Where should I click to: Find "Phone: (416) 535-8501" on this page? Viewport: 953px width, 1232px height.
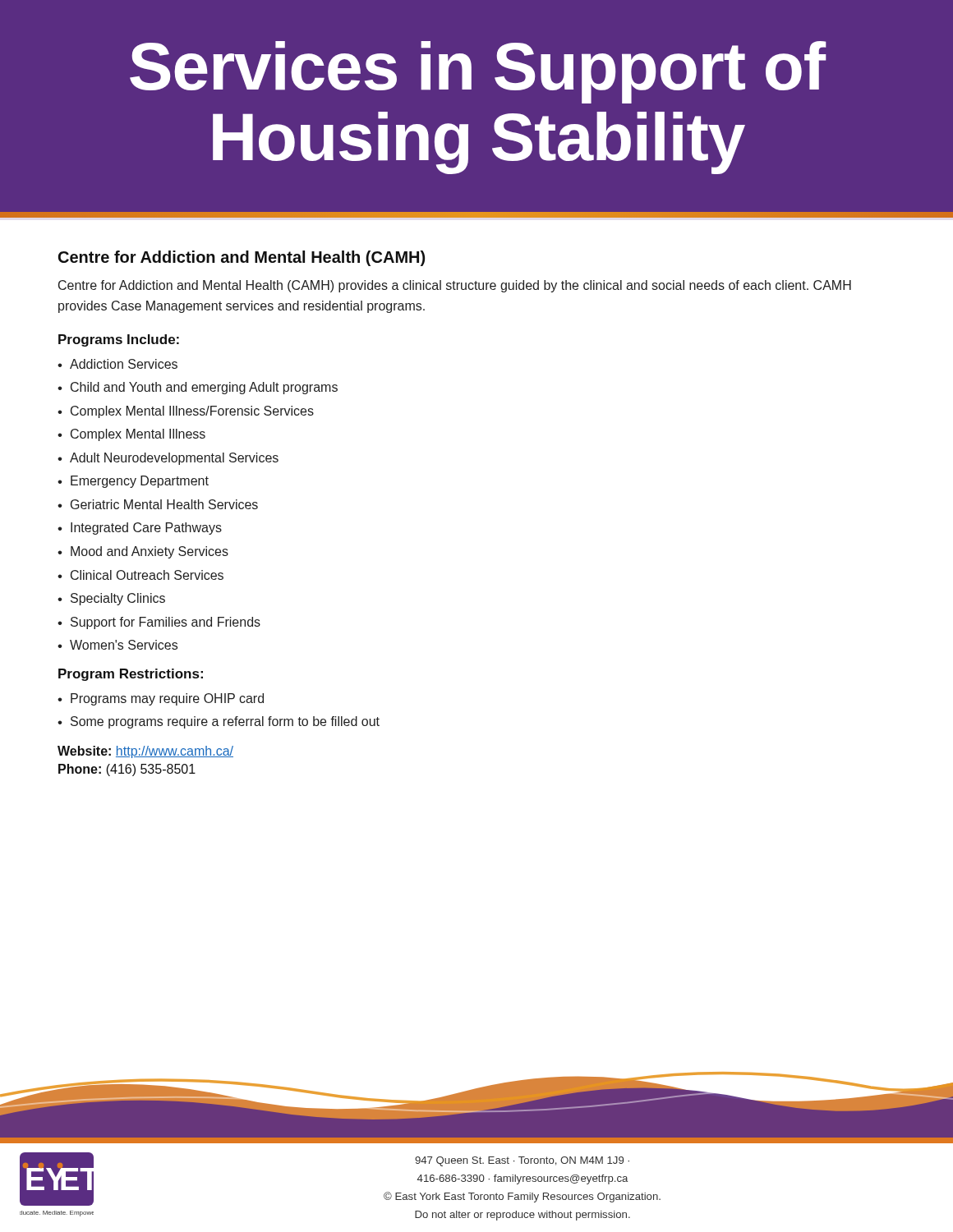127,769
